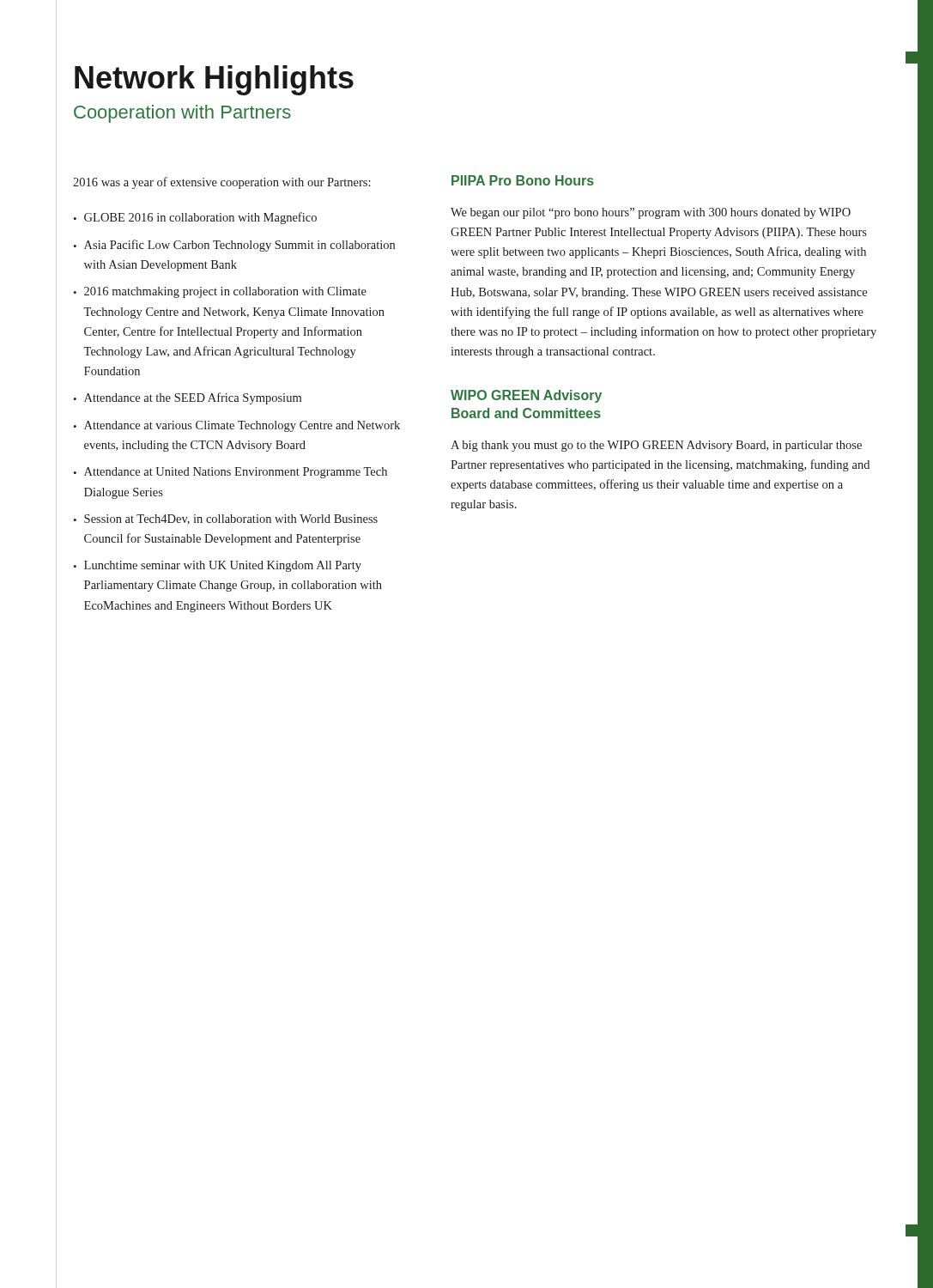Find the element starting "Network Highlights"
The image size is (933, 1288).
(x=214, y=78)
